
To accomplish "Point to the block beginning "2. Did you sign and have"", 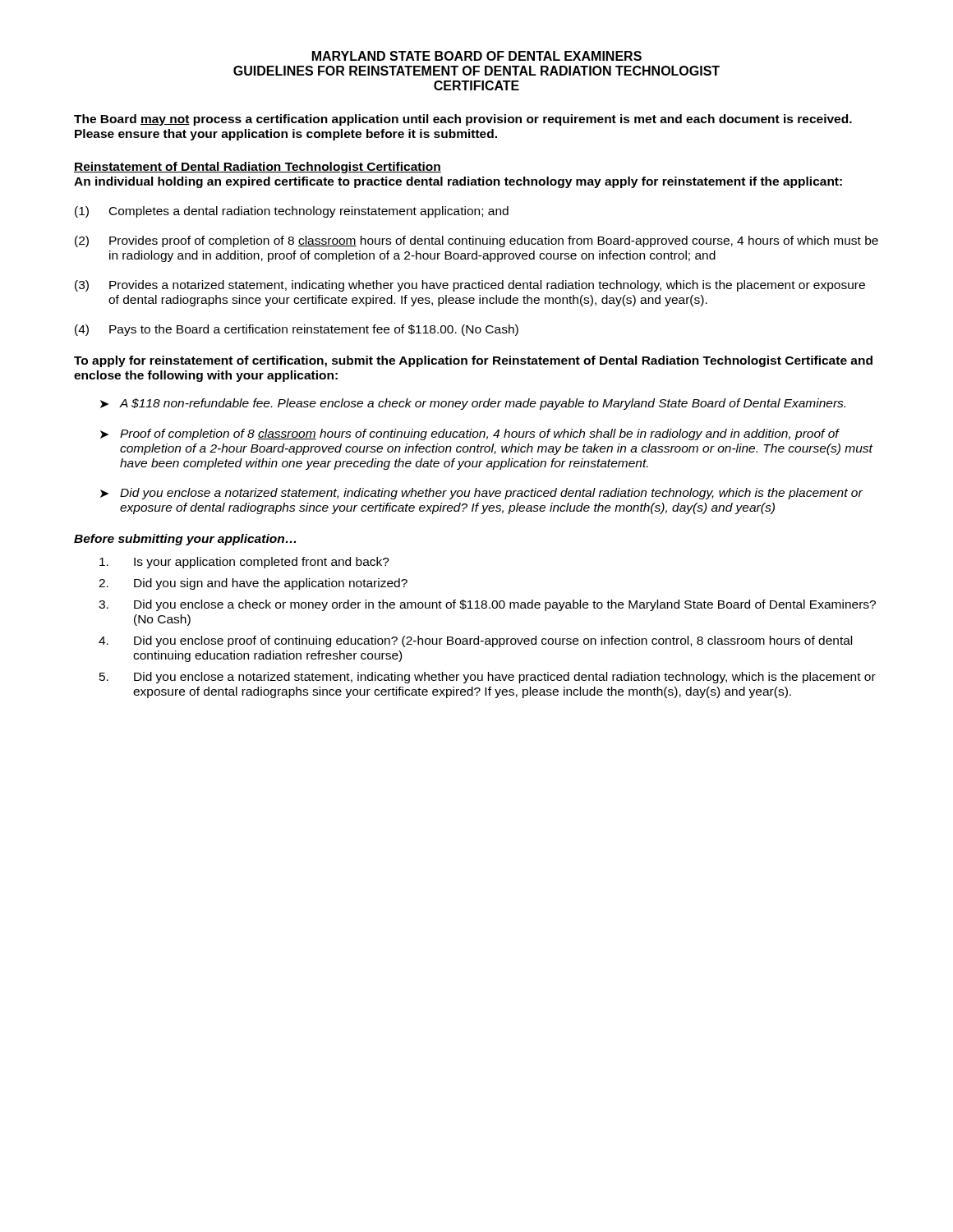I will point(253,584).
